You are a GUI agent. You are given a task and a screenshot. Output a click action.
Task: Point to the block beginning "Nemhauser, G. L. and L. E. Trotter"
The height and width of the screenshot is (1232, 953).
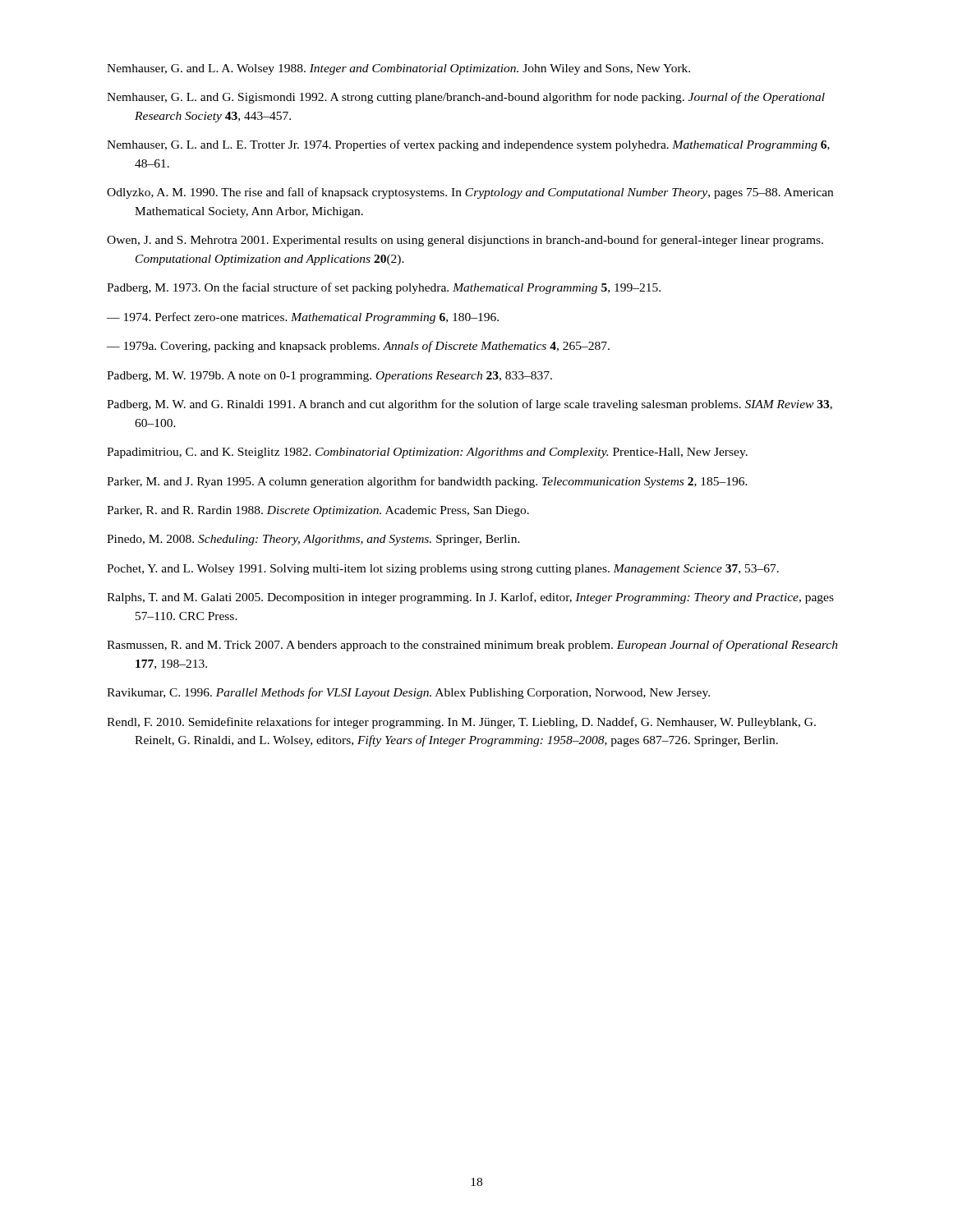click(468, 154)
